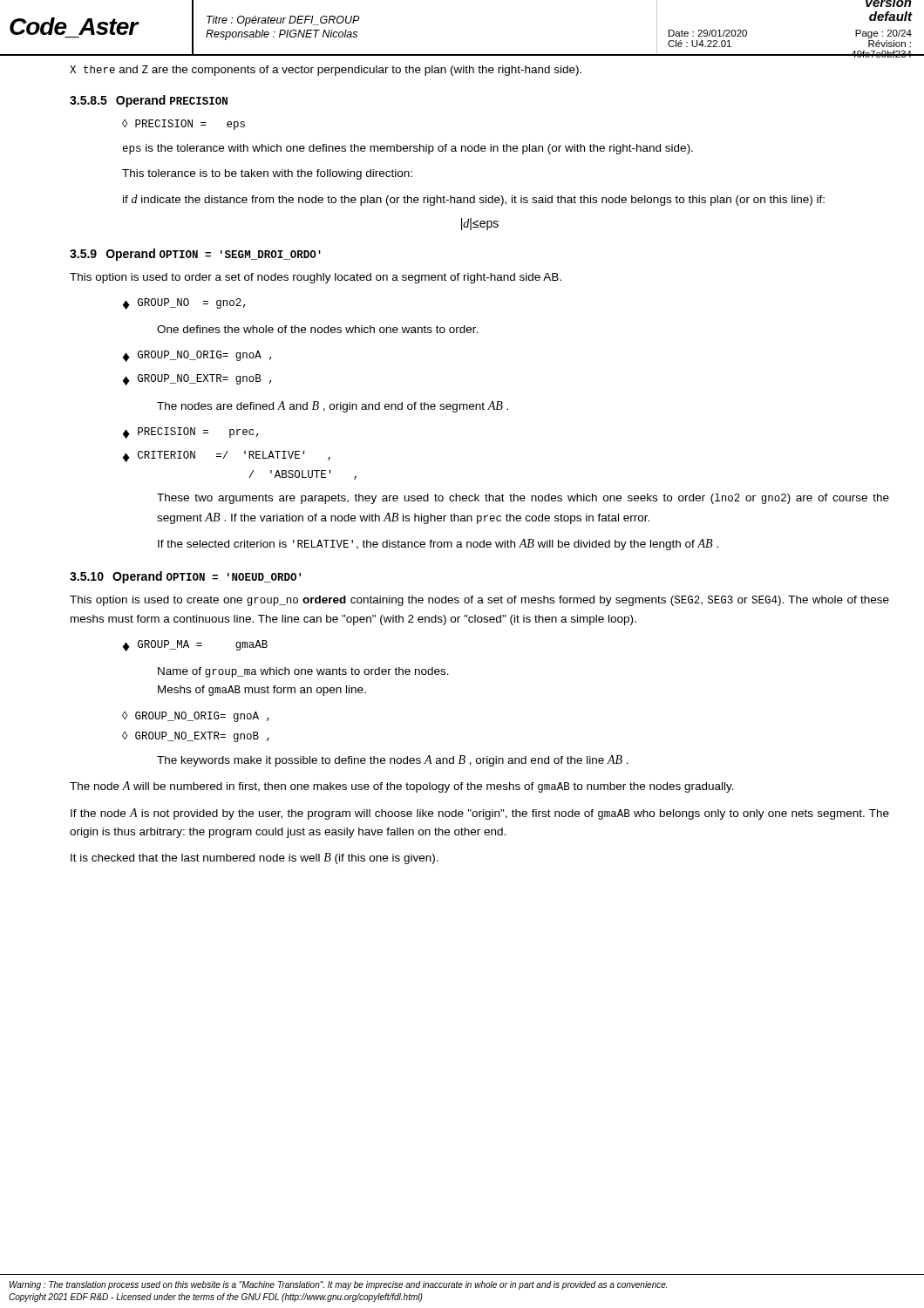
Task: Click on the element starting "♦ GROUP_NO = gno2,"
Action: pos(184,304)
